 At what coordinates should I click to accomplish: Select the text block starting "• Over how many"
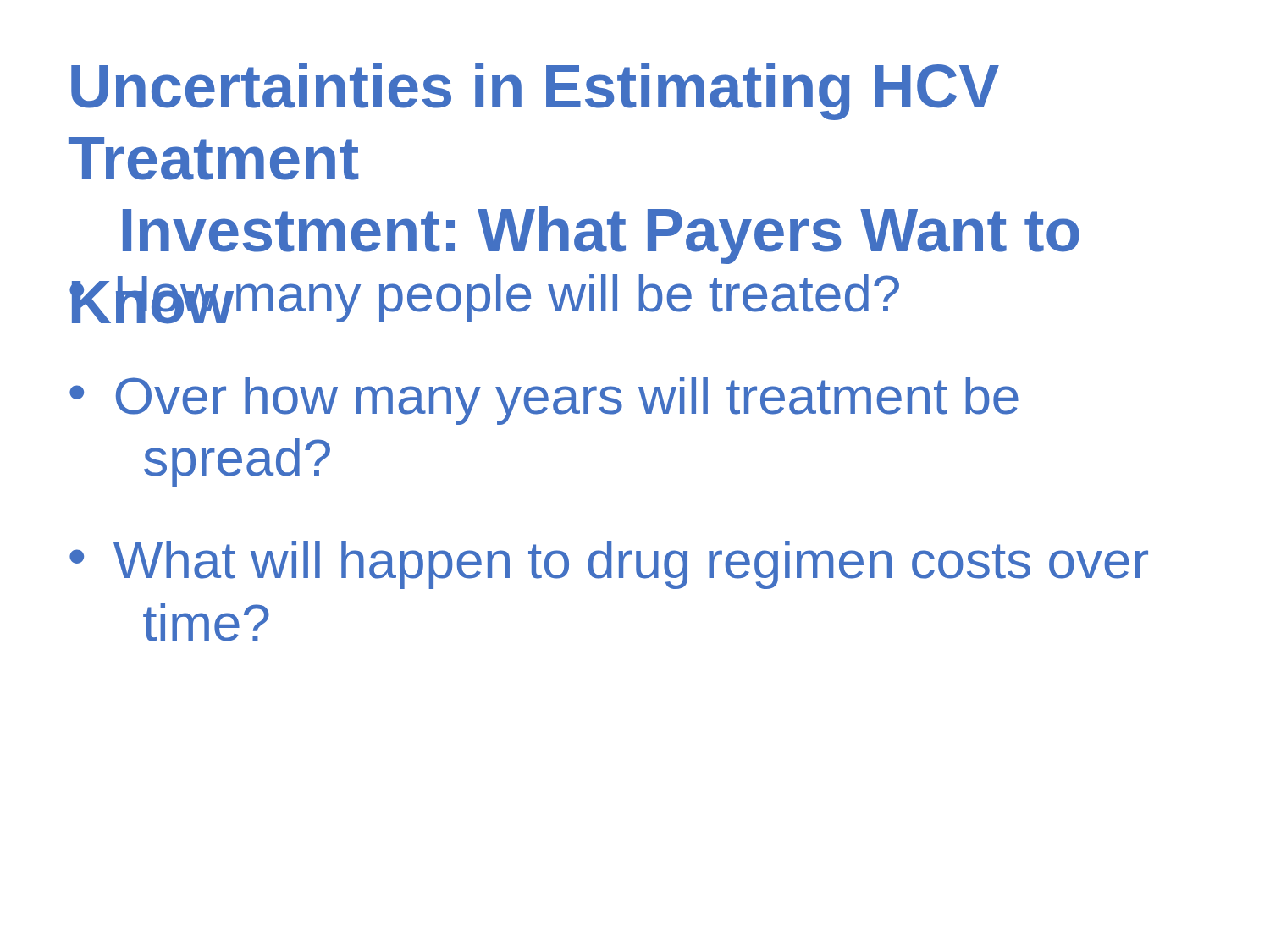(x=544, y=427)
